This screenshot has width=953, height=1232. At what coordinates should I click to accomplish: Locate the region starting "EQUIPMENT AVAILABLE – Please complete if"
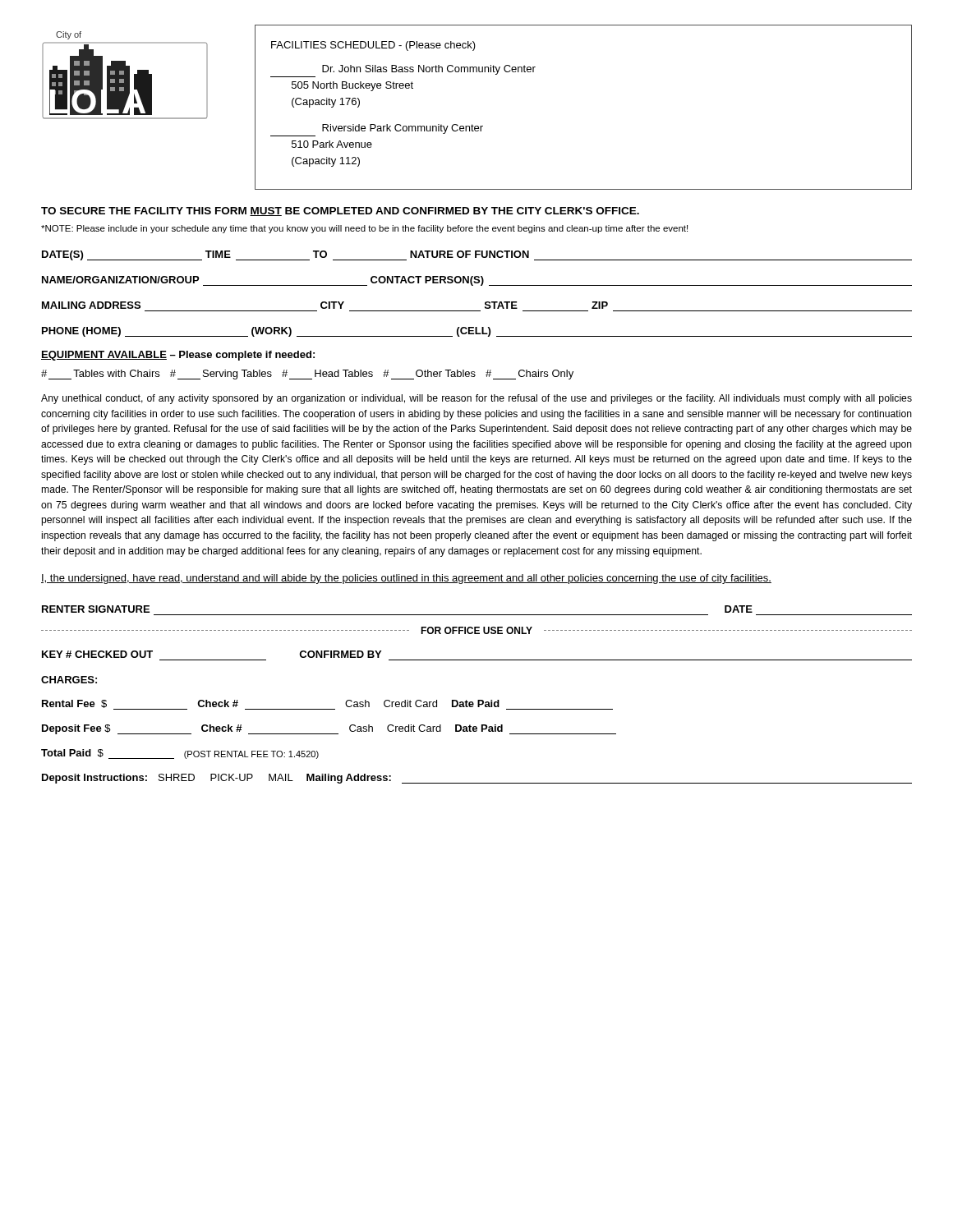(178, 354)
